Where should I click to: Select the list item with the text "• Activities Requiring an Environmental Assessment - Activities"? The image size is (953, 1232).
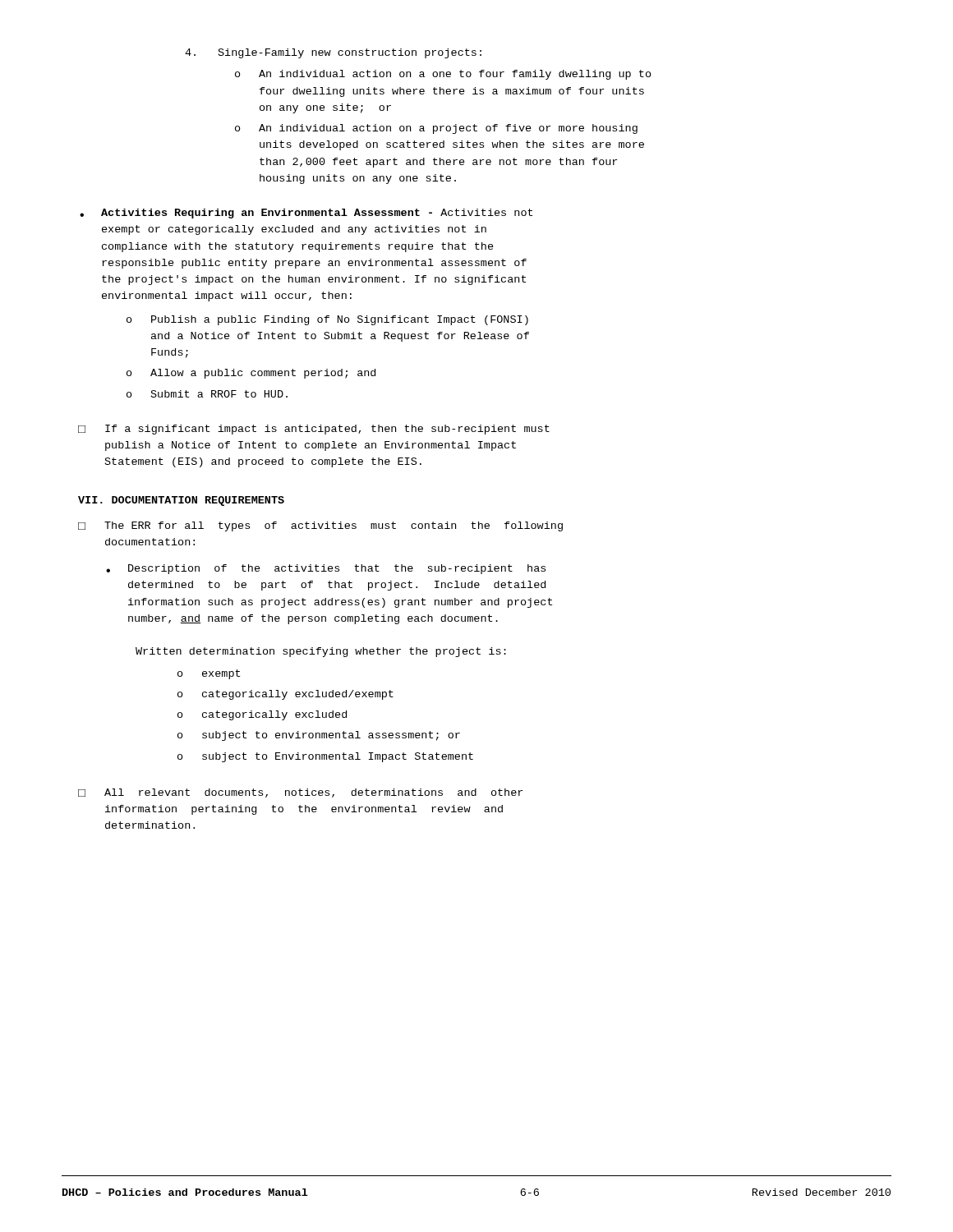pyautogui.click(x=485, y=307)
